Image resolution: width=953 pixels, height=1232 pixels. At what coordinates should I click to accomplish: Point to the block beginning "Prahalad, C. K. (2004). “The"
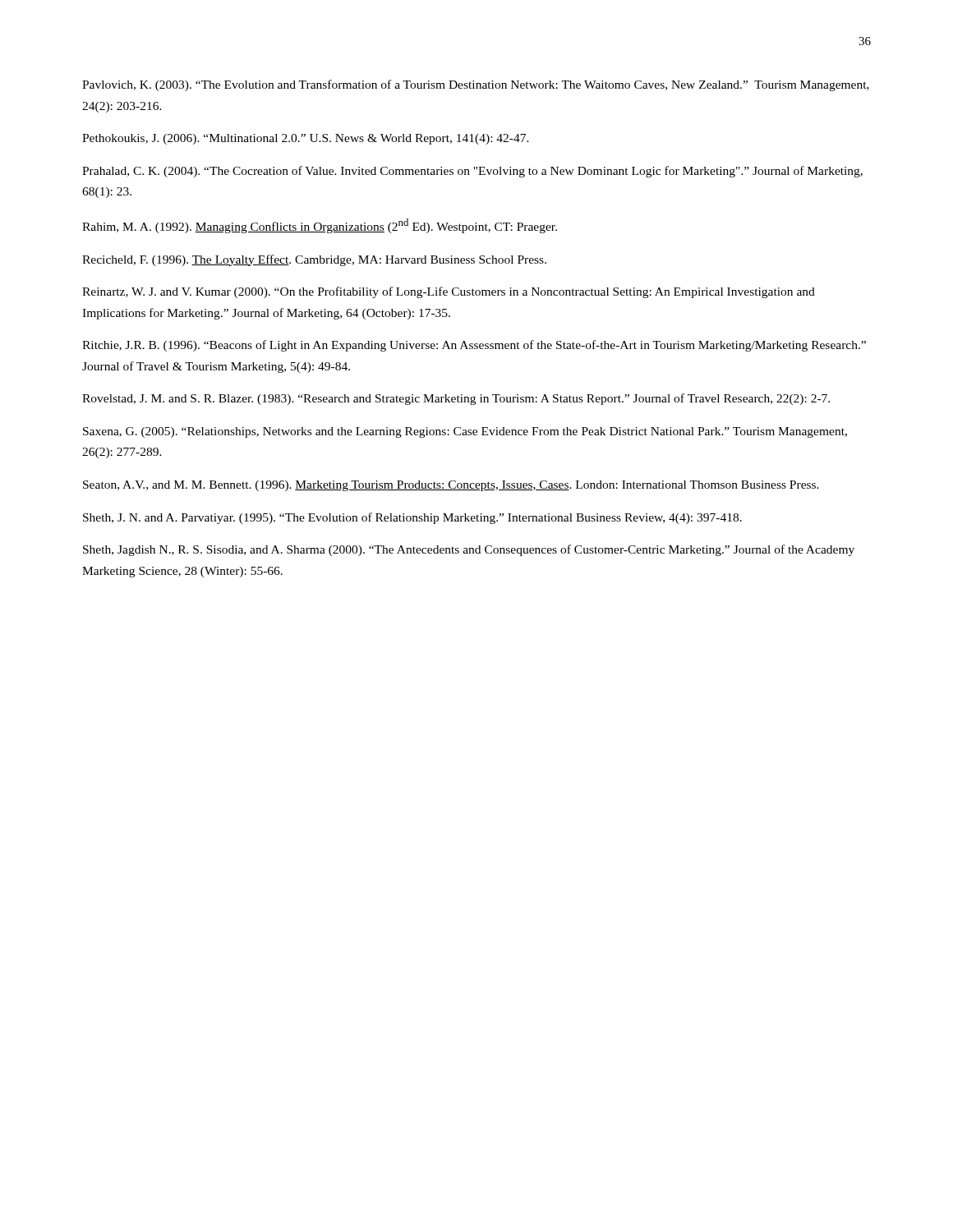pos(473,181)
